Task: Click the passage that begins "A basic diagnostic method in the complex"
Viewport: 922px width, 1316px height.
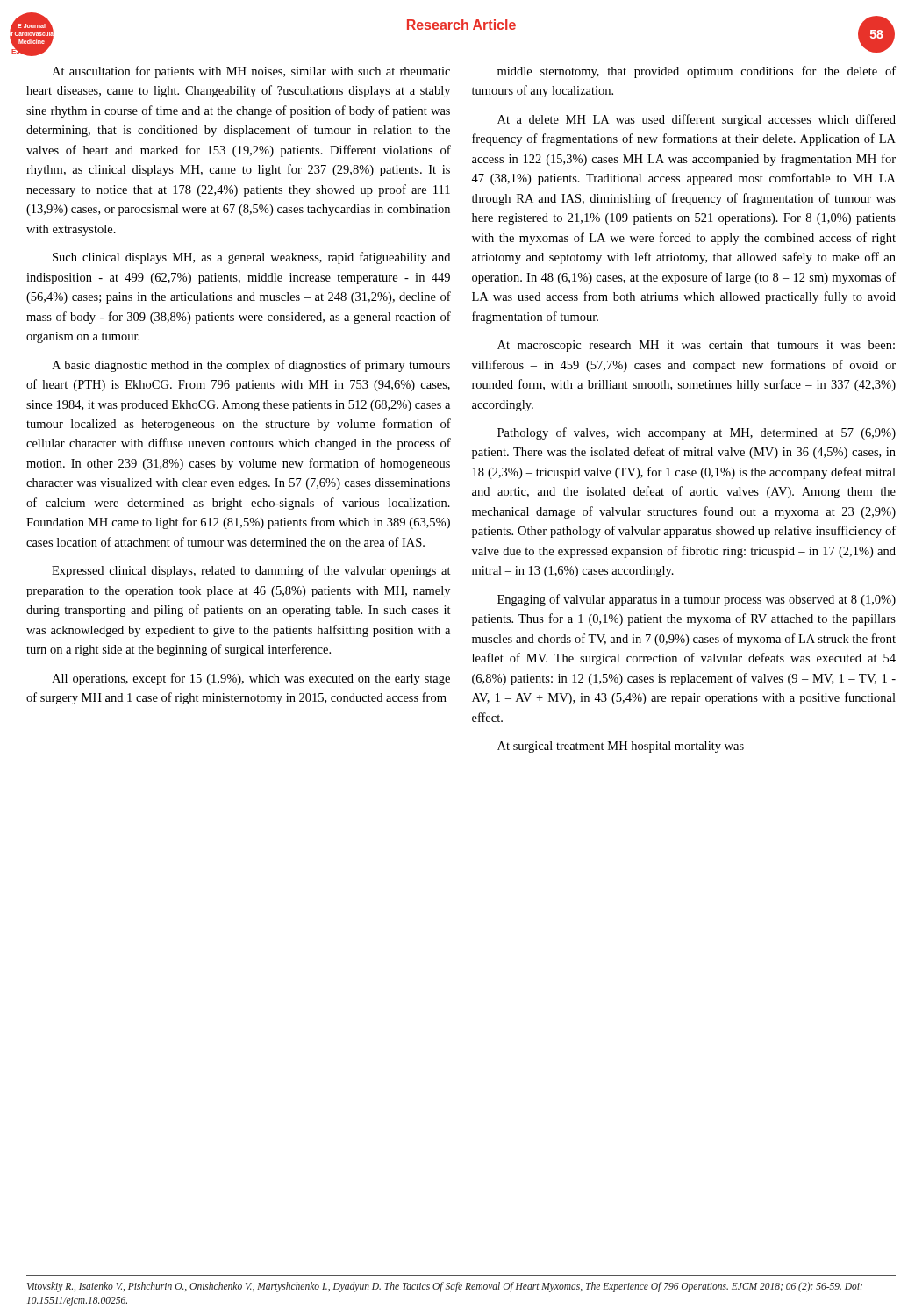Action: 238,453
